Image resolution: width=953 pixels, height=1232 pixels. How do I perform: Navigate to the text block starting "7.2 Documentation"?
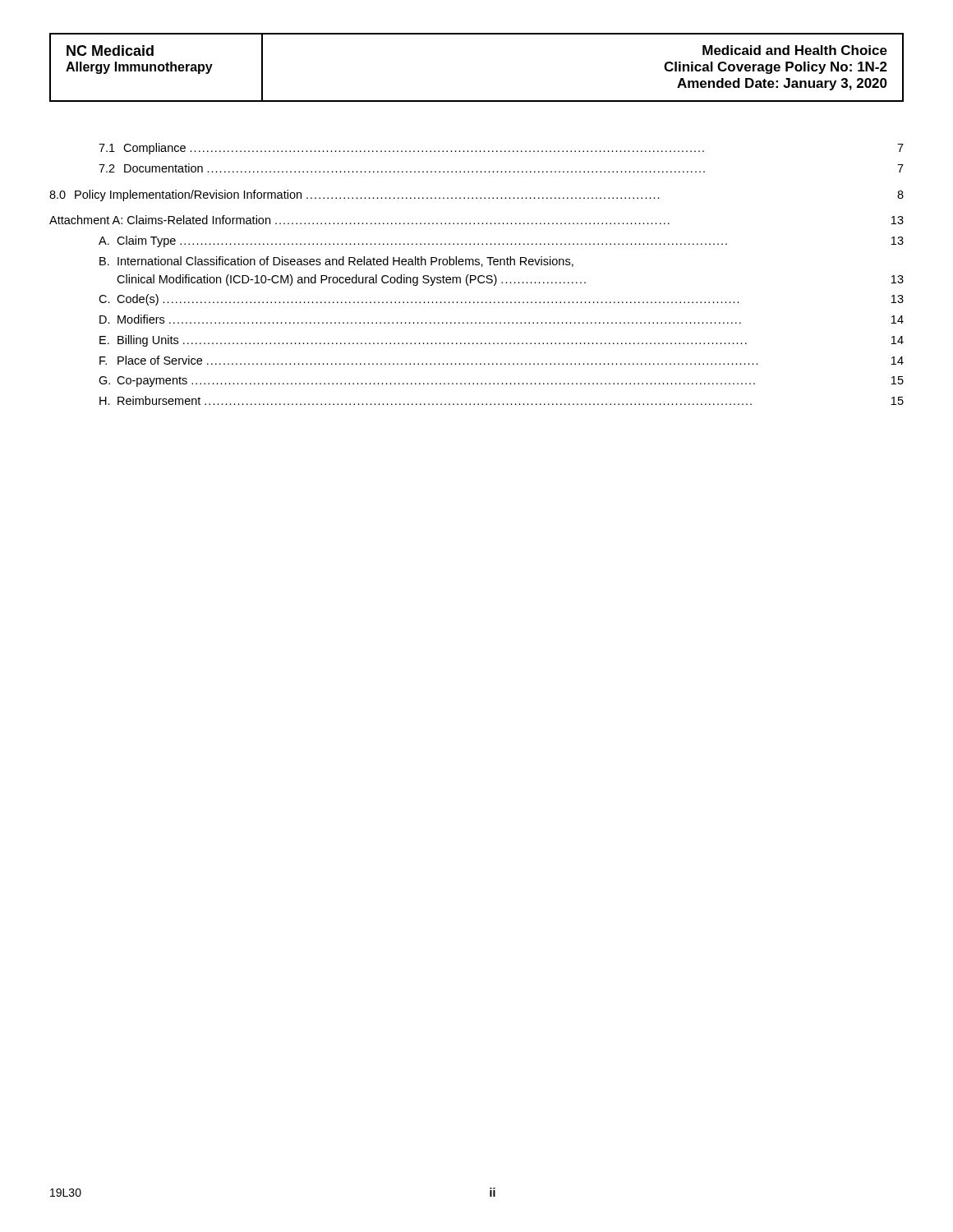pos(476,169)
